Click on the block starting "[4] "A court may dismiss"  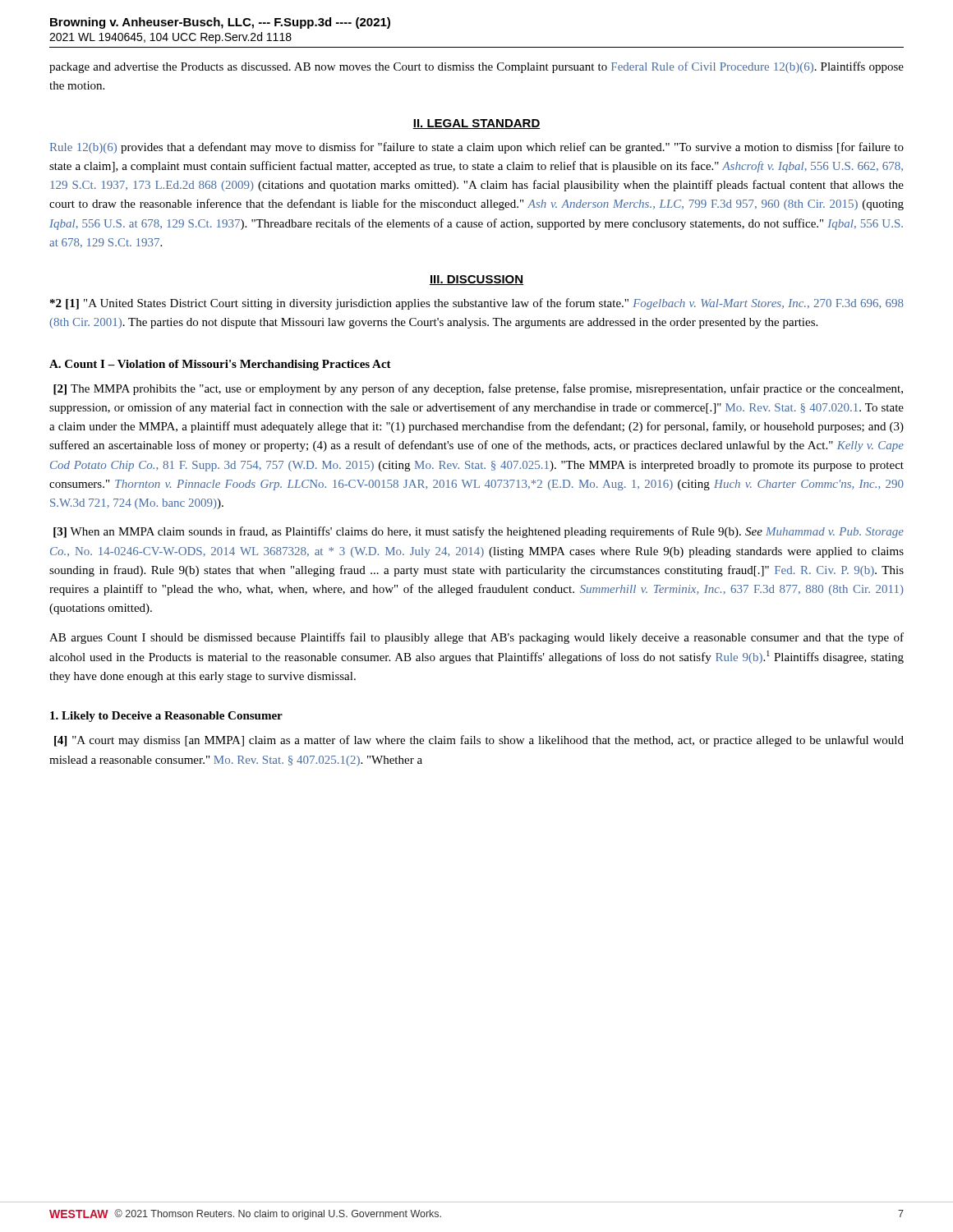coord(476,750)
